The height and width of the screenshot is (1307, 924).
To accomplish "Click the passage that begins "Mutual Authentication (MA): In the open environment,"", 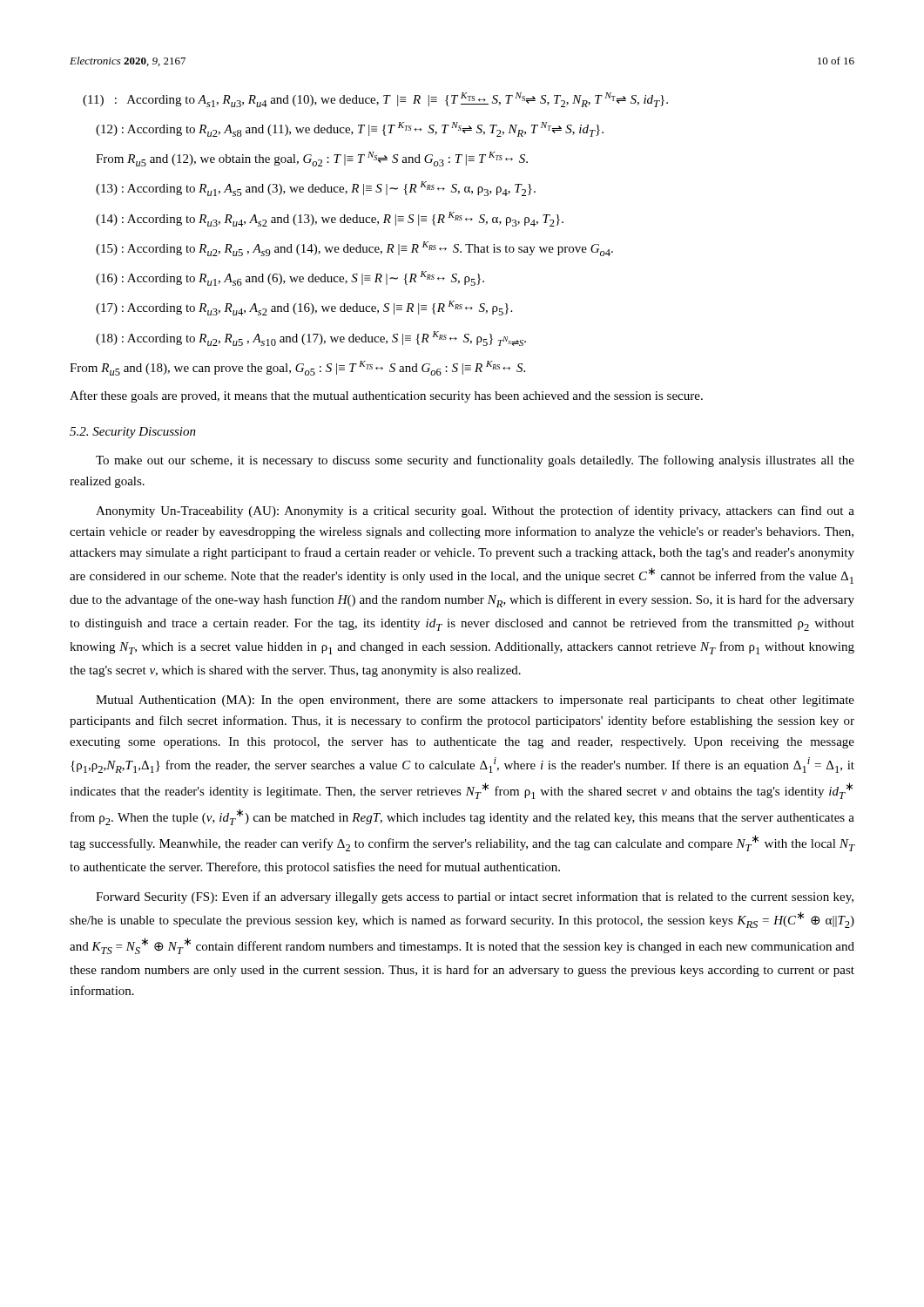I will [462, 783].
